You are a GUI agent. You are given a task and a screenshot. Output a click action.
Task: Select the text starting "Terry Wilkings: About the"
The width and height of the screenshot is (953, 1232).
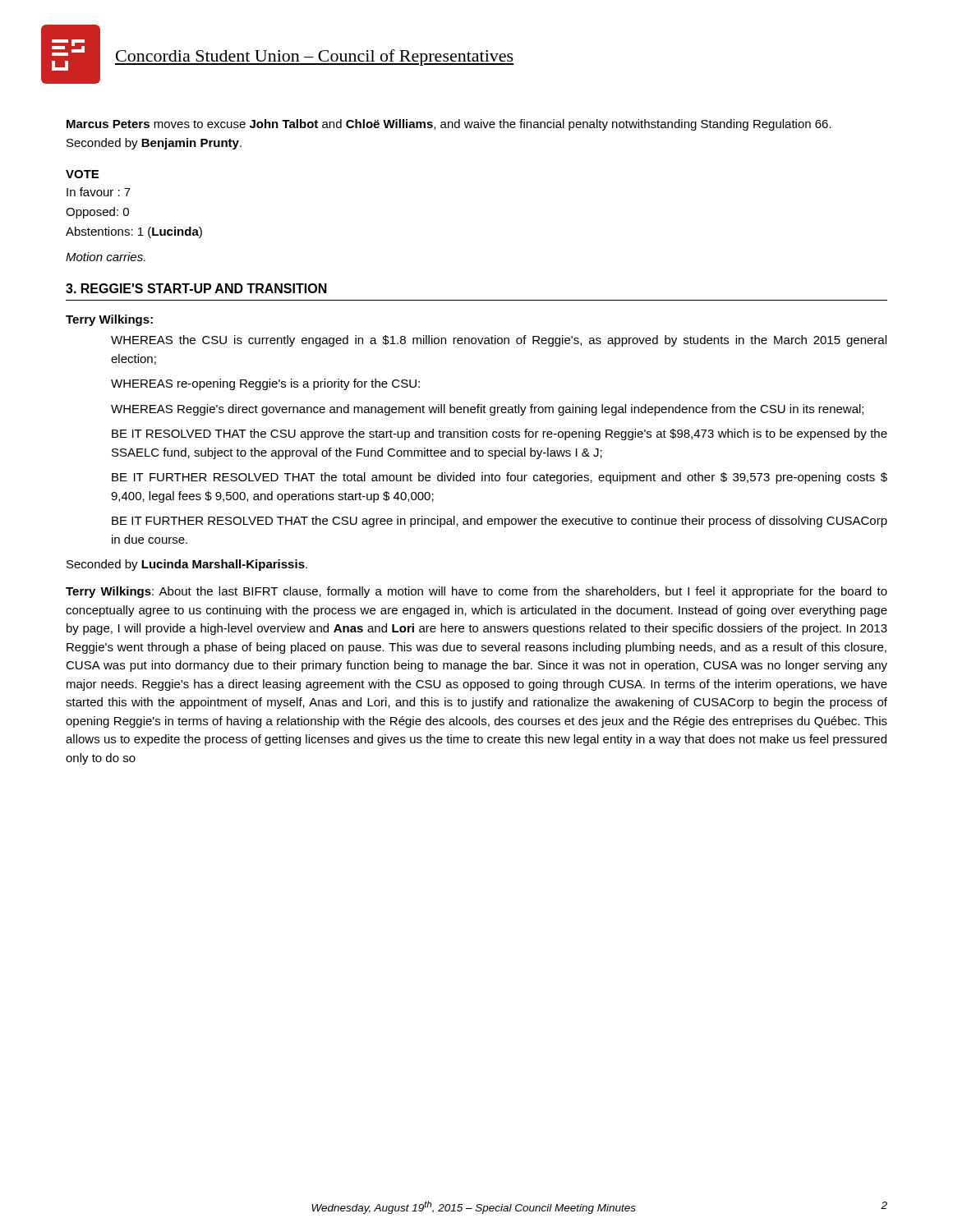pyautogui.click(x=476, y=674)
